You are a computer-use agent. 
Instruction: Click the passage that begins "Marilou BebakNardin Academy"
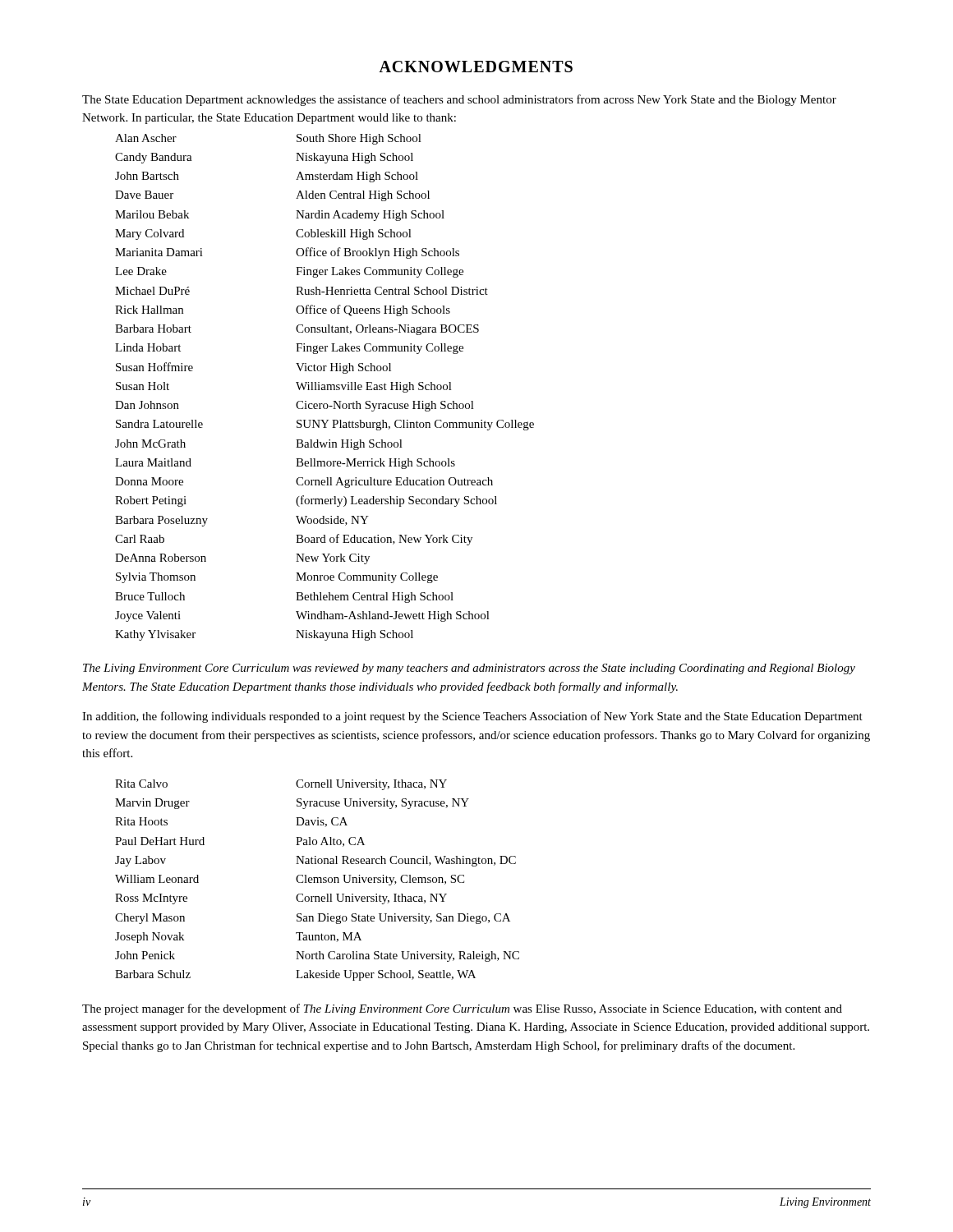click(x=150, y=216)
